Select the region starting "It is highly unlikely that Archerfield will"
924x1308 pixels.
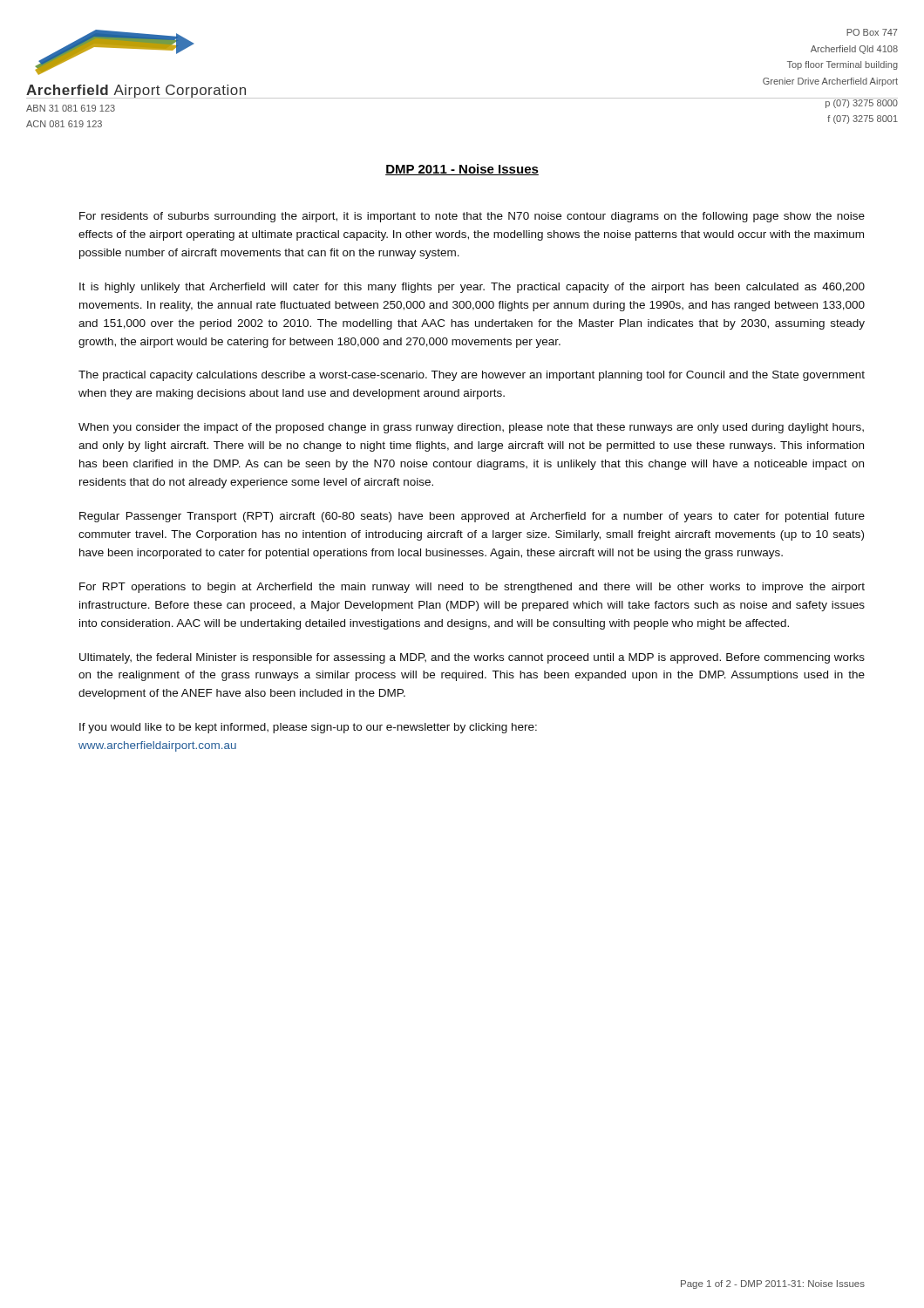[x=472, y=314]
